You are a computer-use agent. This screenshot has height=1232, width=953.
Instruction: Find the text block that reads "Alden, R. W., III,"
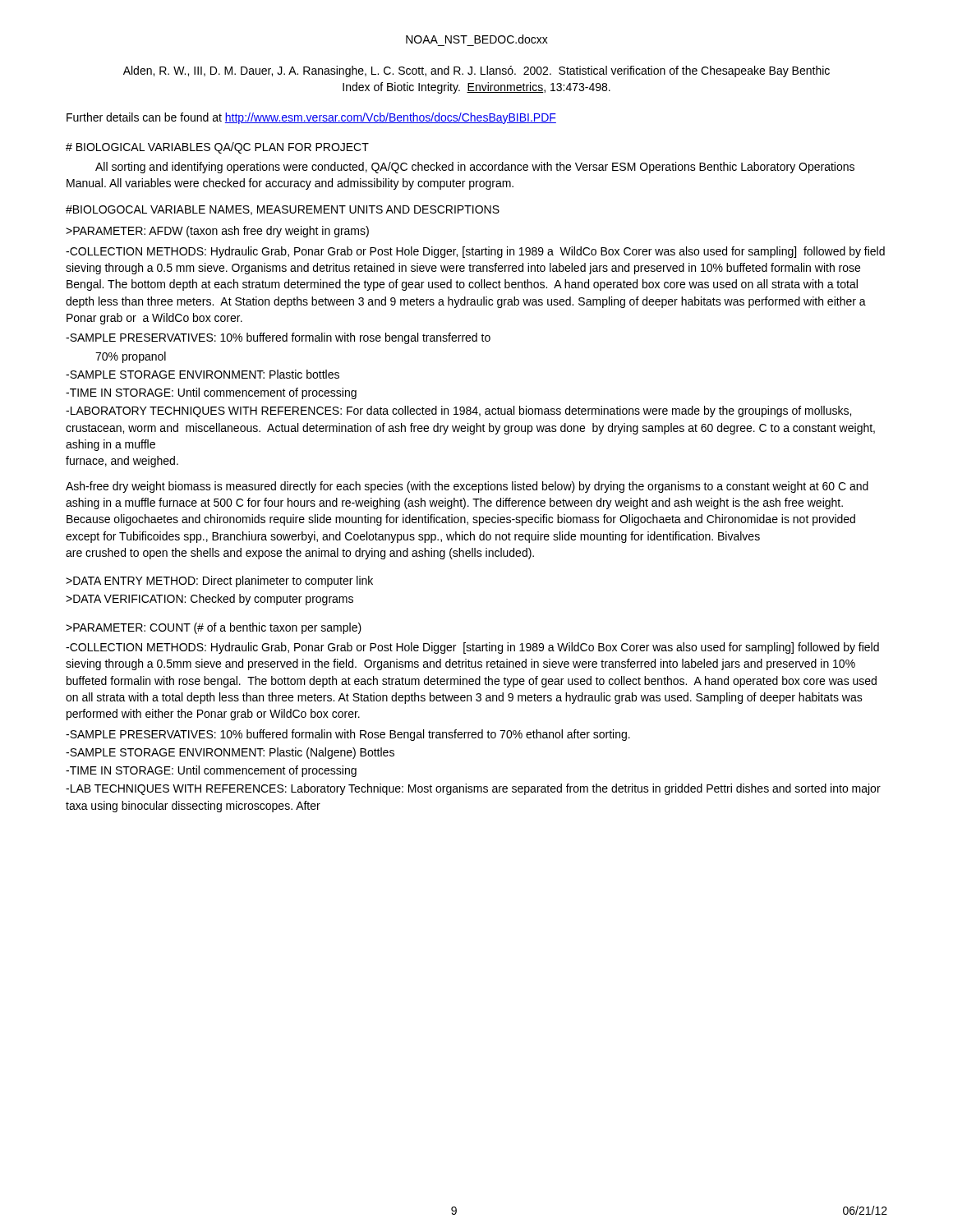(x=476, y=79)
